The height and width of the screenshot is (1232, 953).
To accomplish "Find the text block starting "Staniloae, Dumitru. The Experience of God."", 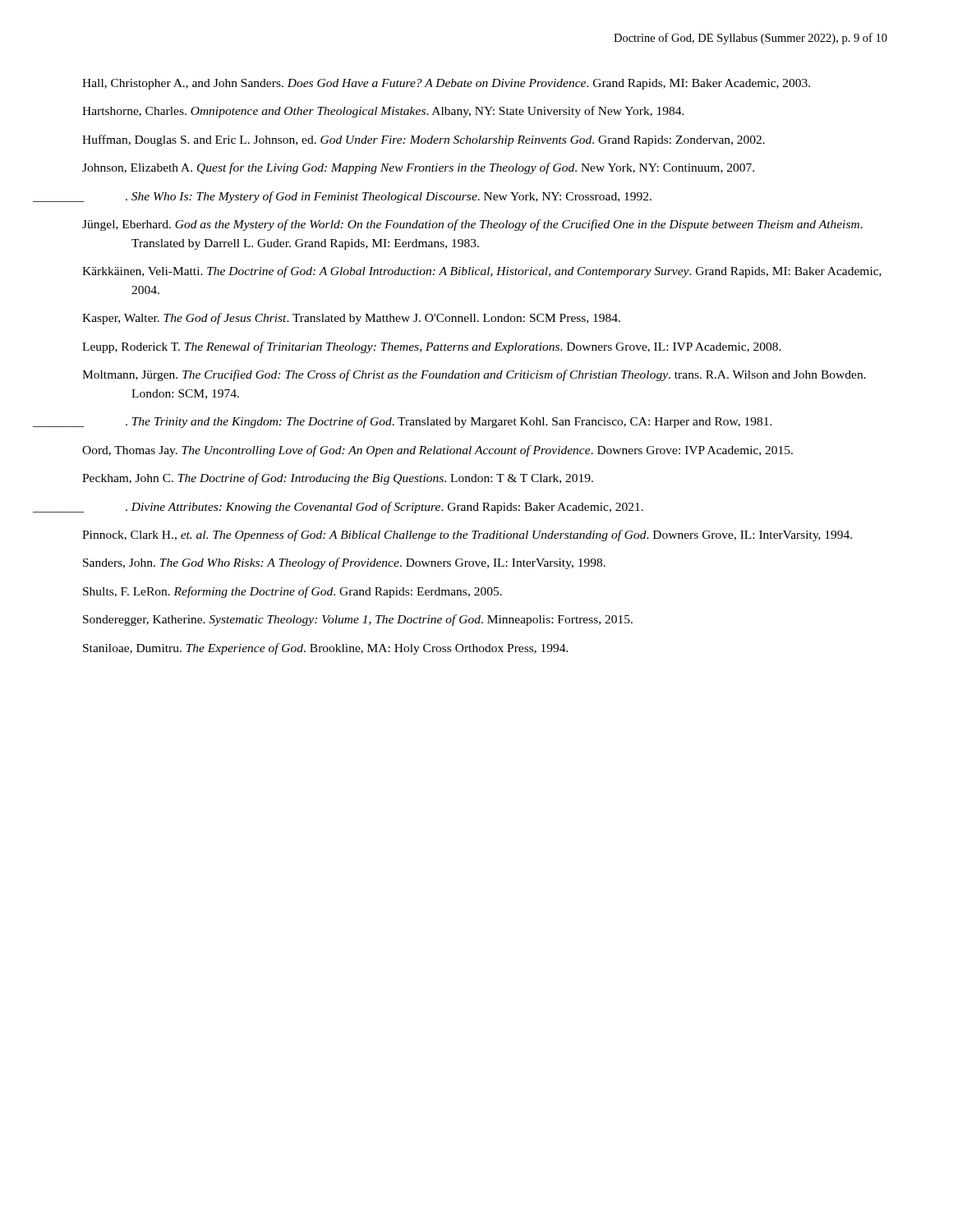I will [x=325, y=647].
